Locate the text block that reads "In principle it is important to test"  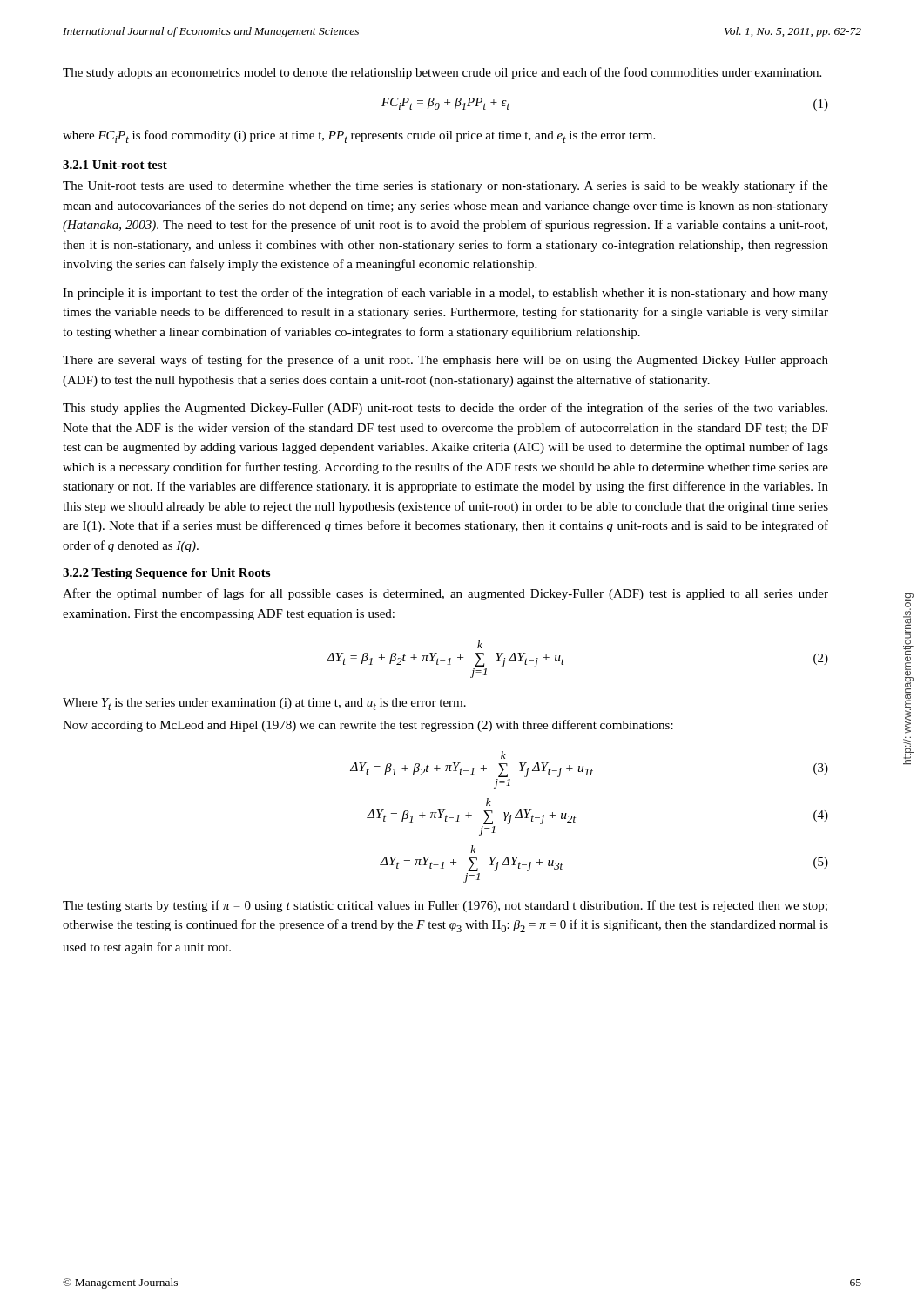click(x=445, y=312)
